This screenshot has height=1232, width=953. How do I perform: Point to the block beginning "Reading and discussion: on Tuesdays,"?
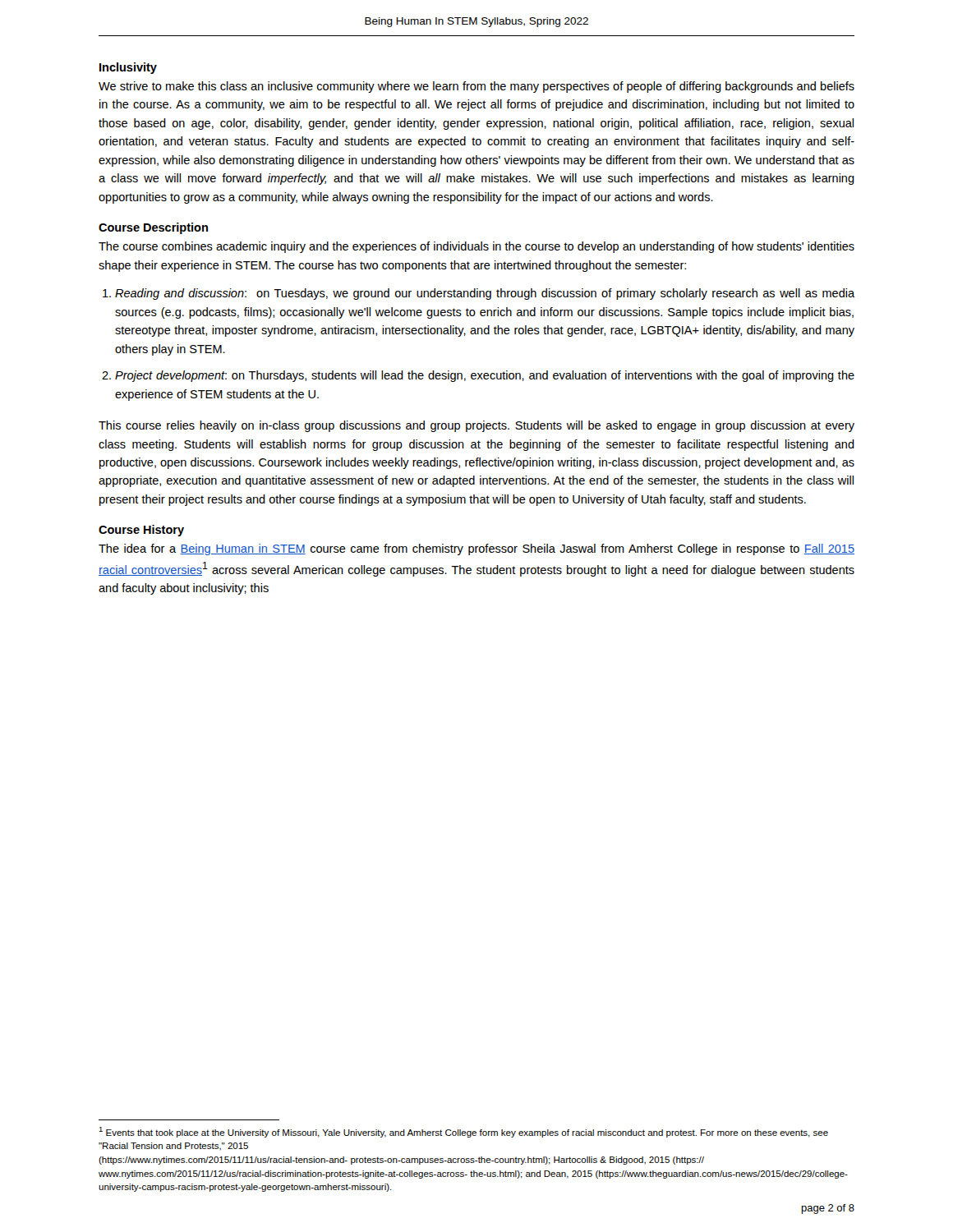(x=485, y=321)
